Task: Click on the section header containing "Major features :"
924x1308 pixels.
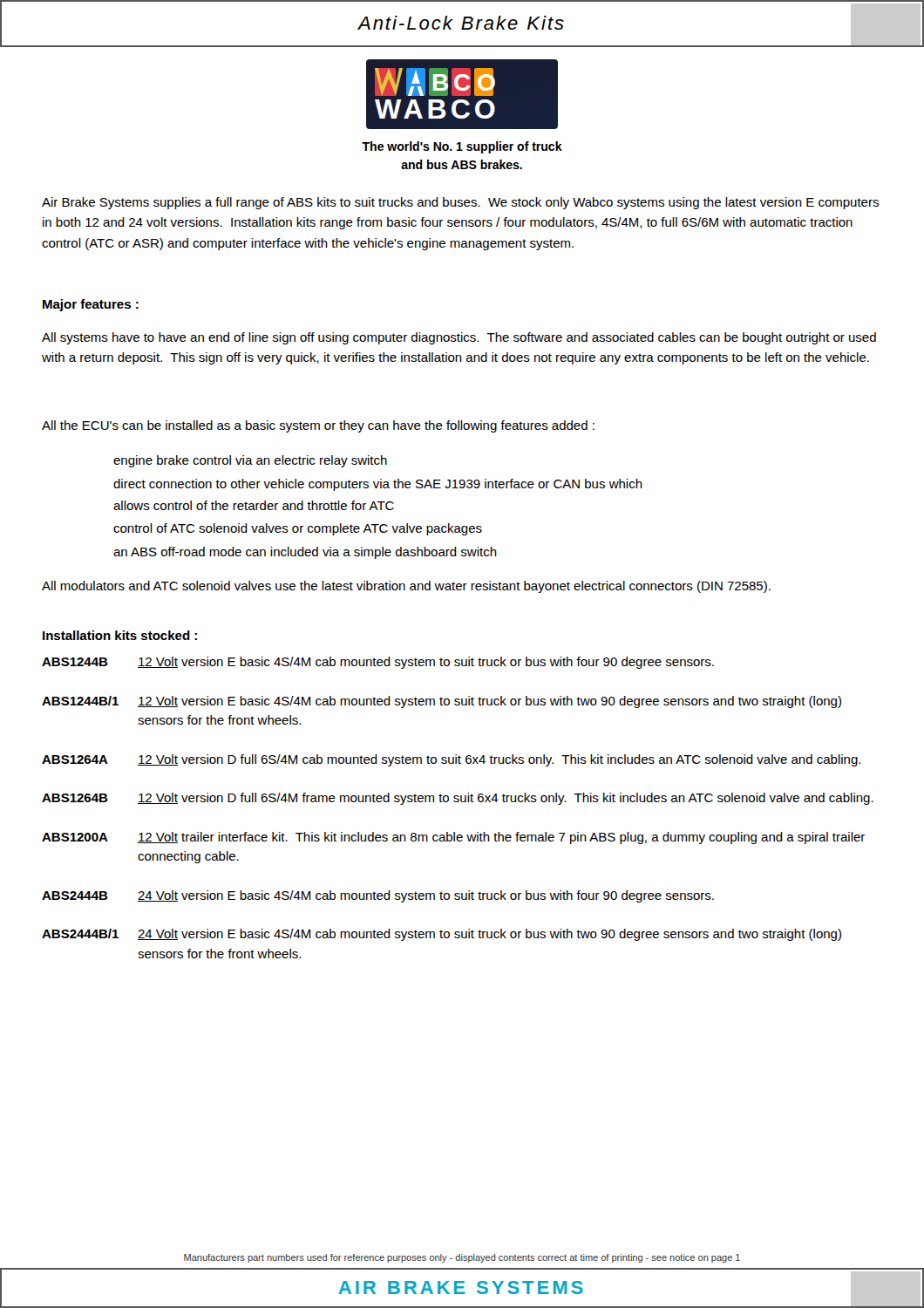Action: coord(91,304)
